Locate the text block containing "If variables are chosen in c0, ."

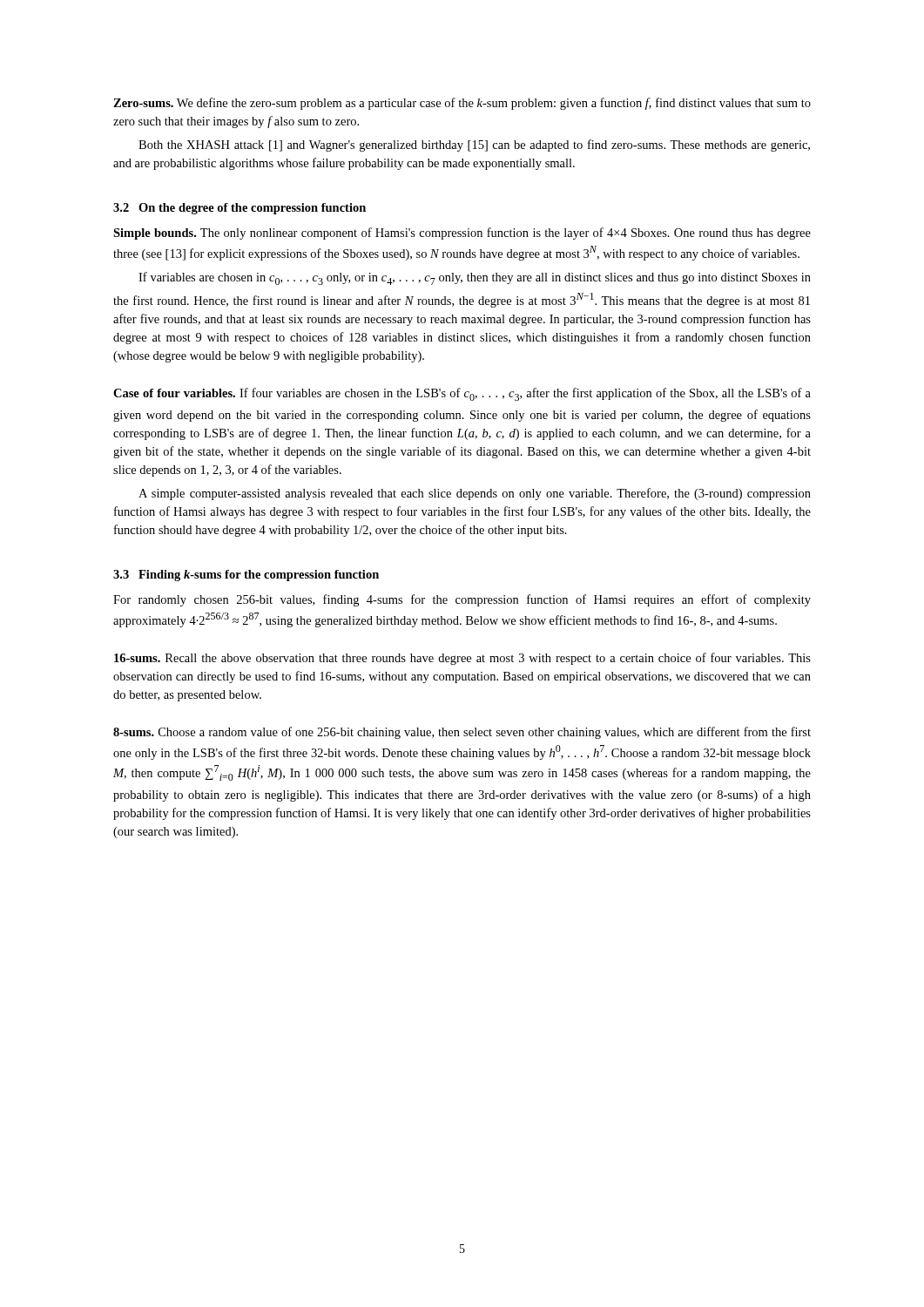(462, 317)
